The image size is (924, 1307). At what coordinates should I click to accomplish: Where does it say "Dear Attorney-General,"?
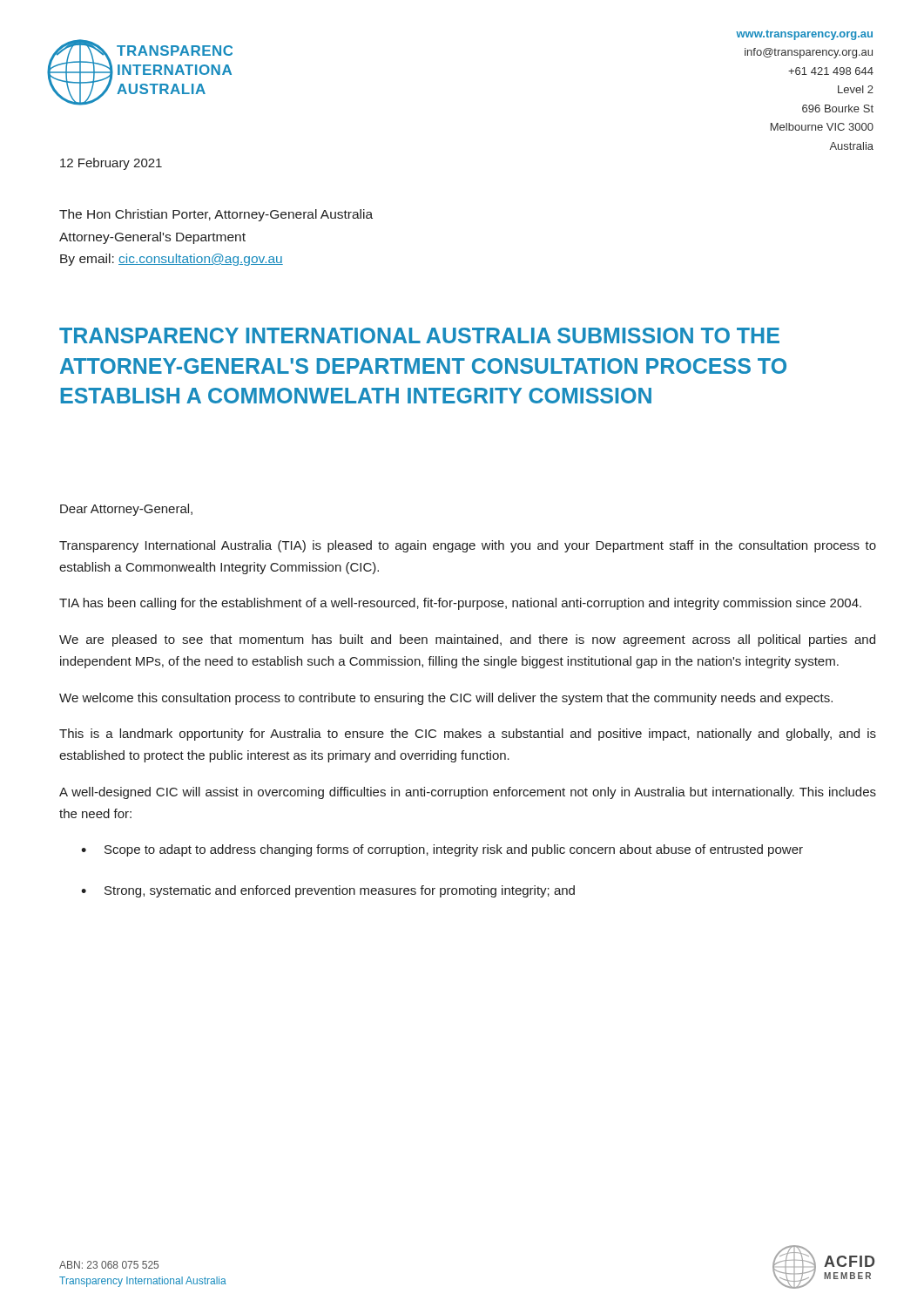(126, 508)
